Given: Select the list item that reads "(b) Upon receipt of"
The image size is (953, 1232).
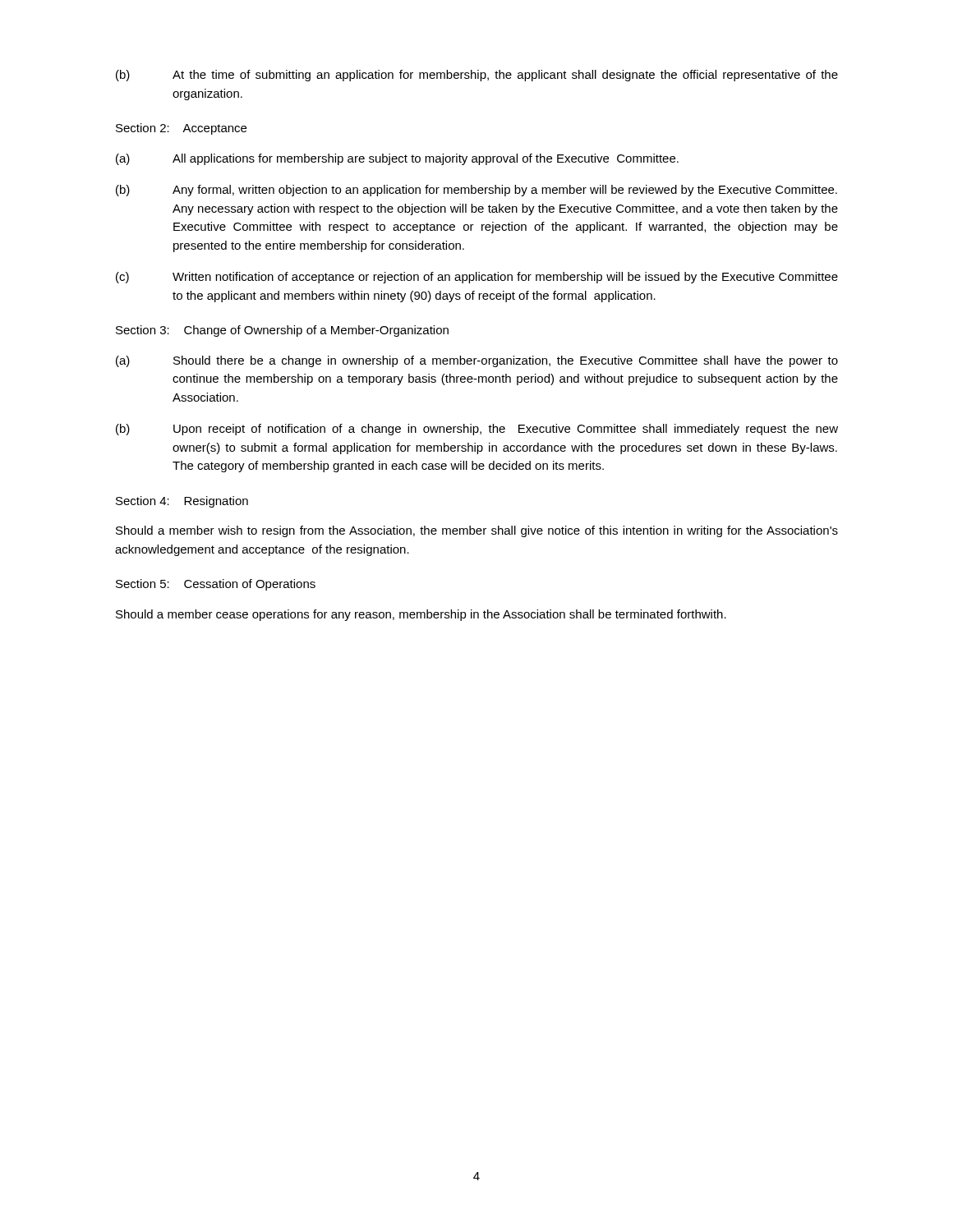Looking at the screenshot, I should click(476, 447).
